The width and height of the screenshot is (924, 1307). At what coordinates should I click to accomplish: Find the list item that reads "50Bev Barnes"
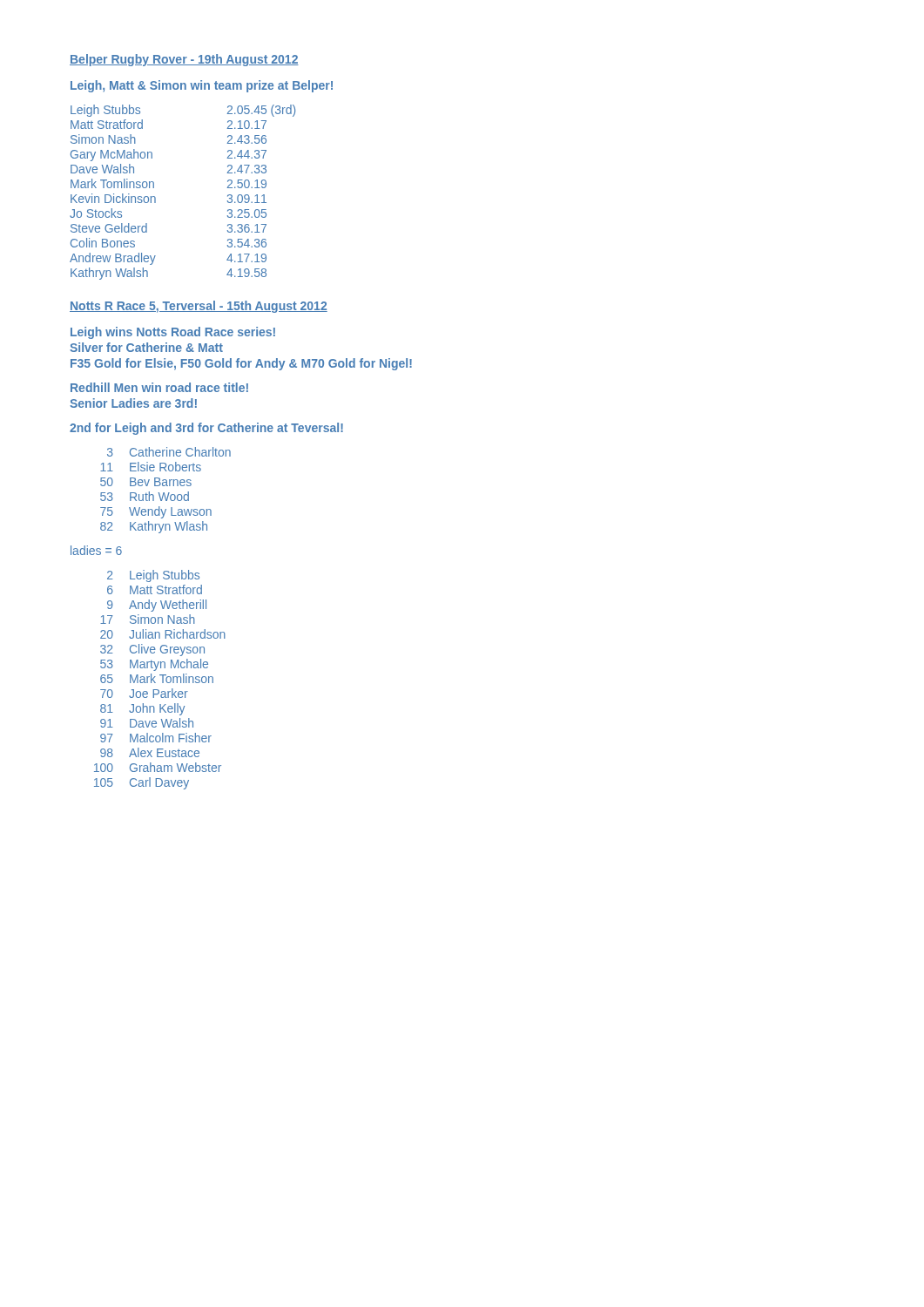[131, 482]
